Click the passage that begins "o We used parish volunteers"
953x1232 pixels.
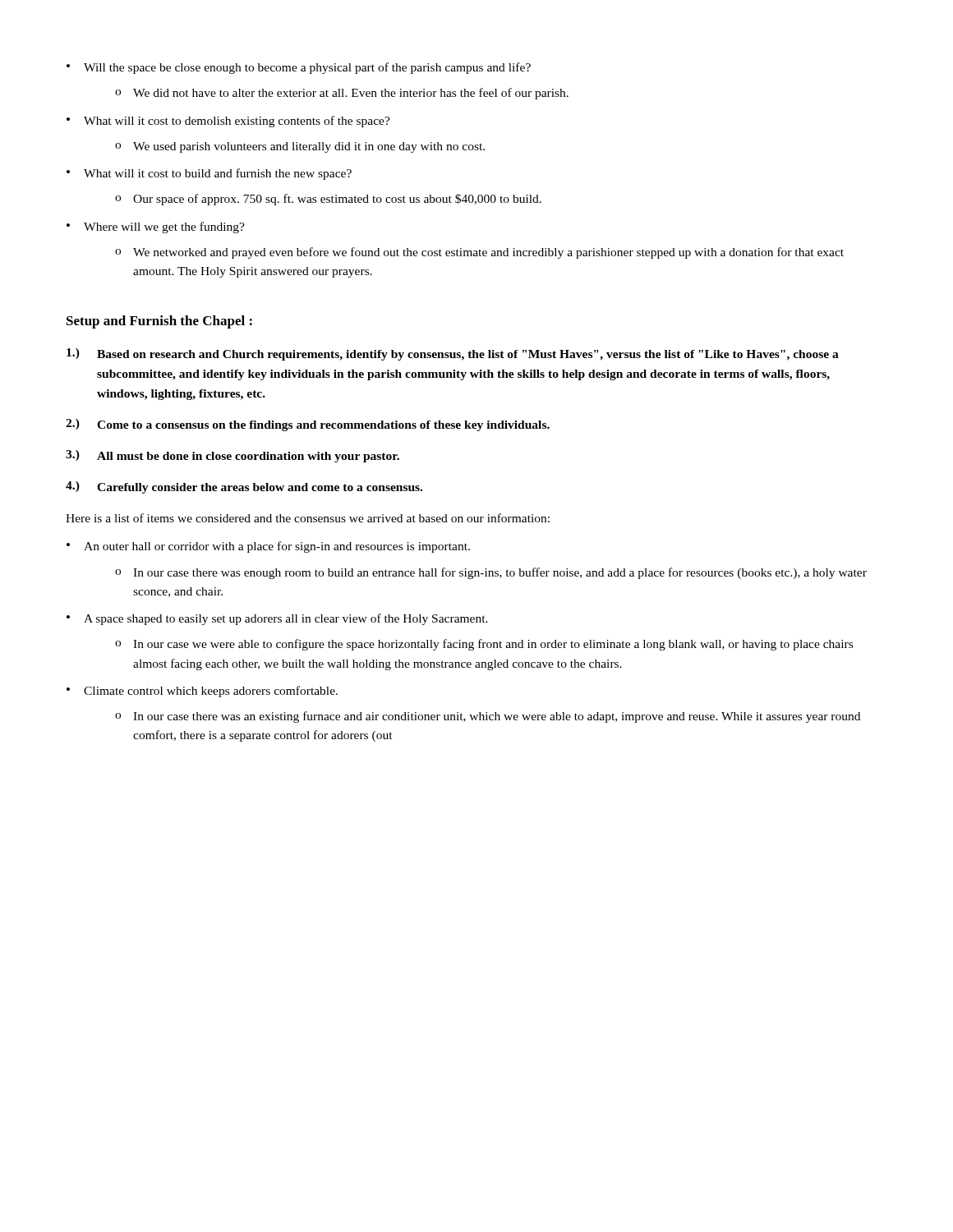click(x=300, y=147)
